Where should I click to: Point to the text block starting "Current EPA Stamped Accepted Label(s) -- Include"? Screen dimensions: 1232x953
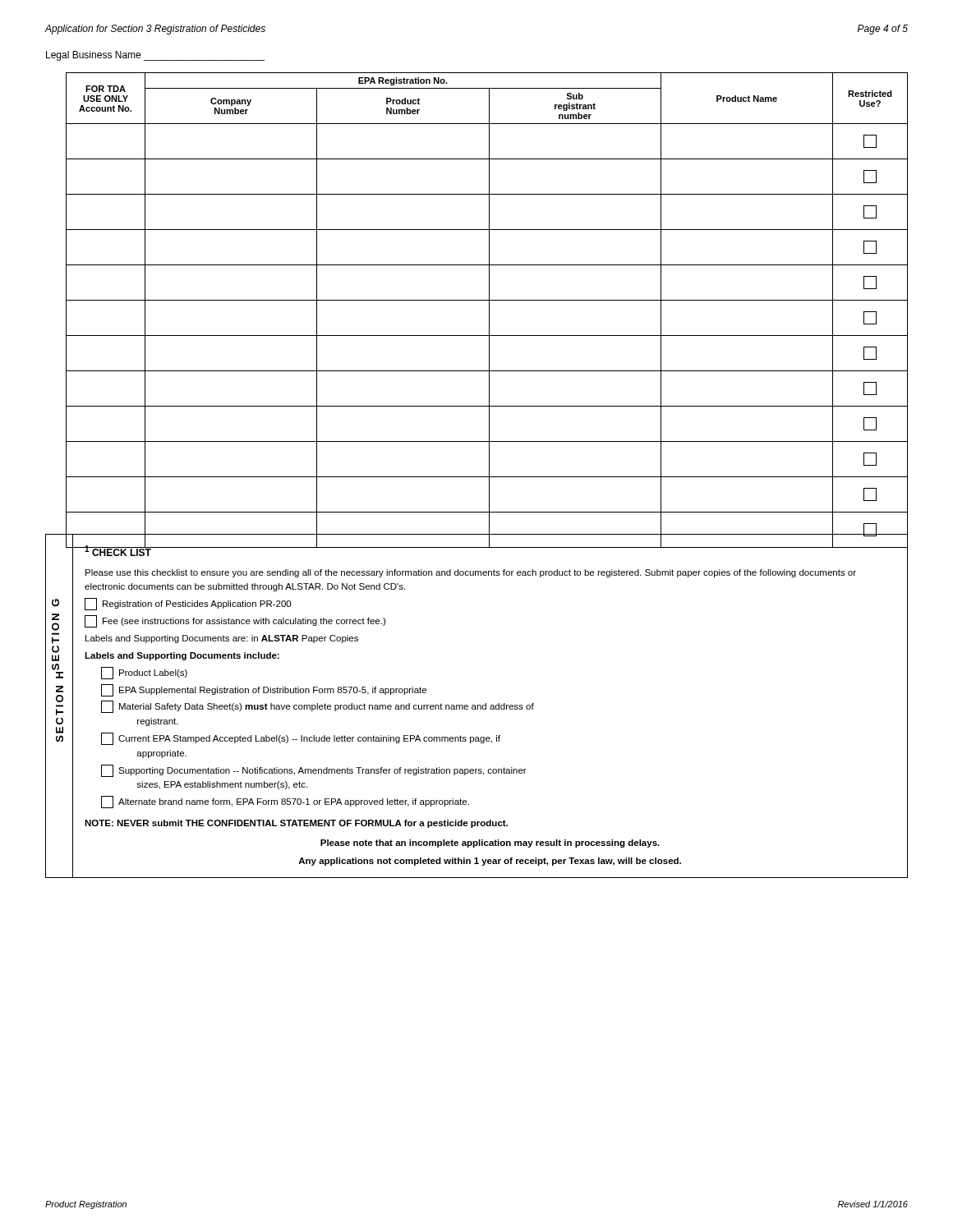pos(301,746)
